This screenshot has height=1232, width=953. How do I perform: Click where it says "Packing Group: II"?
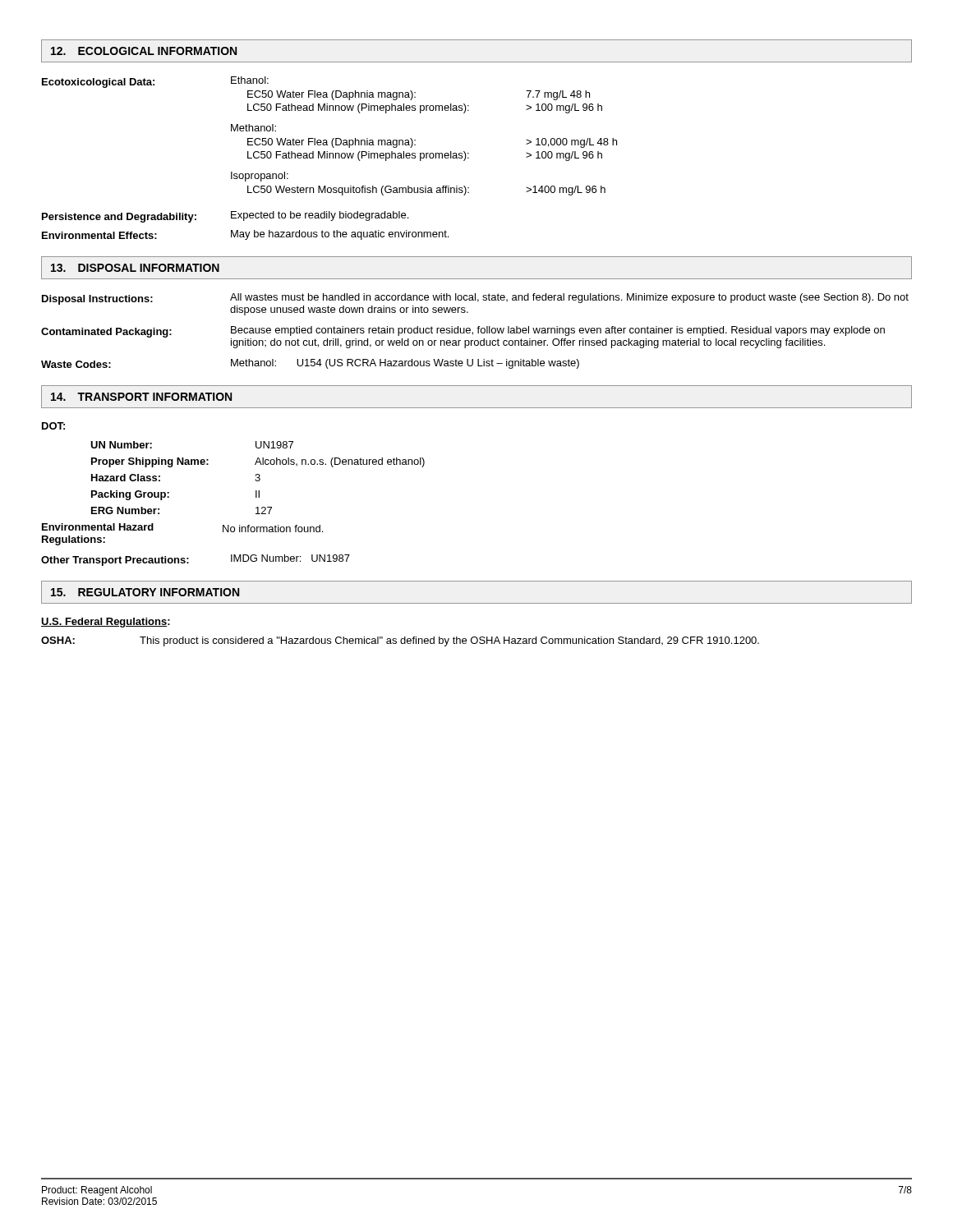tap(175, 494)
